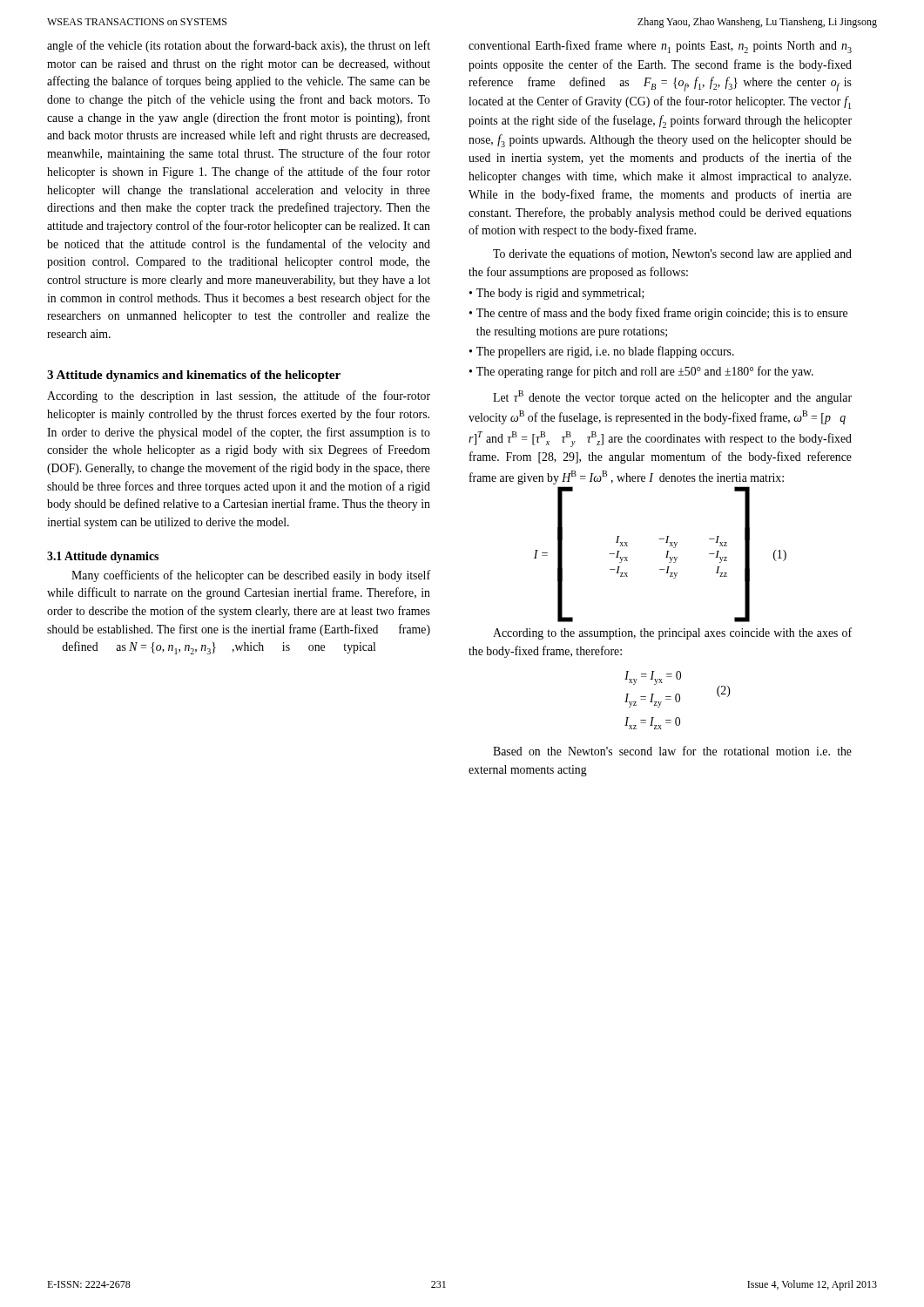Viewport: 924px width, 1307px height.
Task: Navigate to the text block starting "I = ⎡⎢⎣ Ixx −Ixy −Ixz"
Action: click(660, 555)
